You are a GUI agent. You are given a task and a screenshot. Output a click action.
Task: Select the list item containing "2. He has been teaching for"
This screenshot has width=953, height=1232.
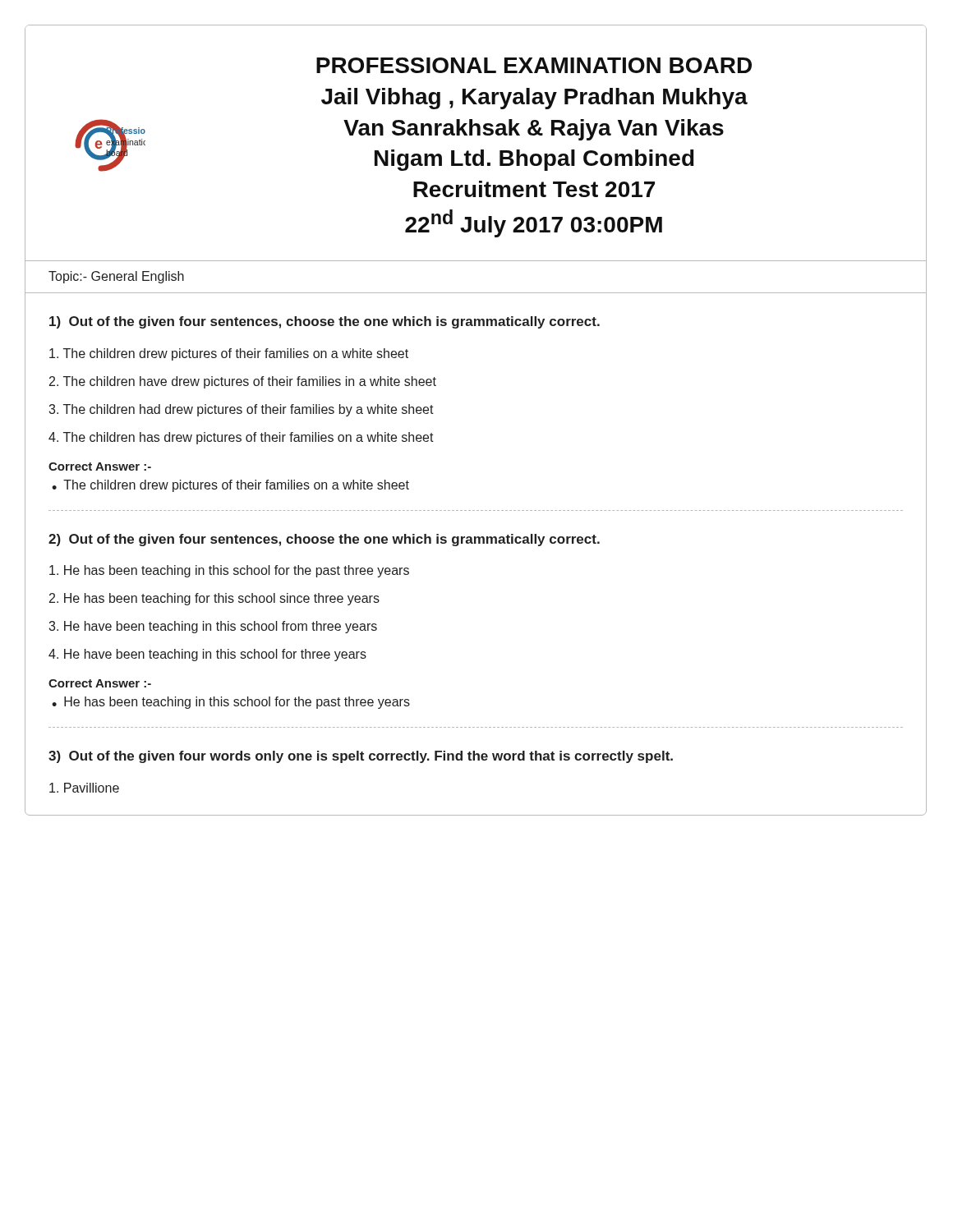214,599
